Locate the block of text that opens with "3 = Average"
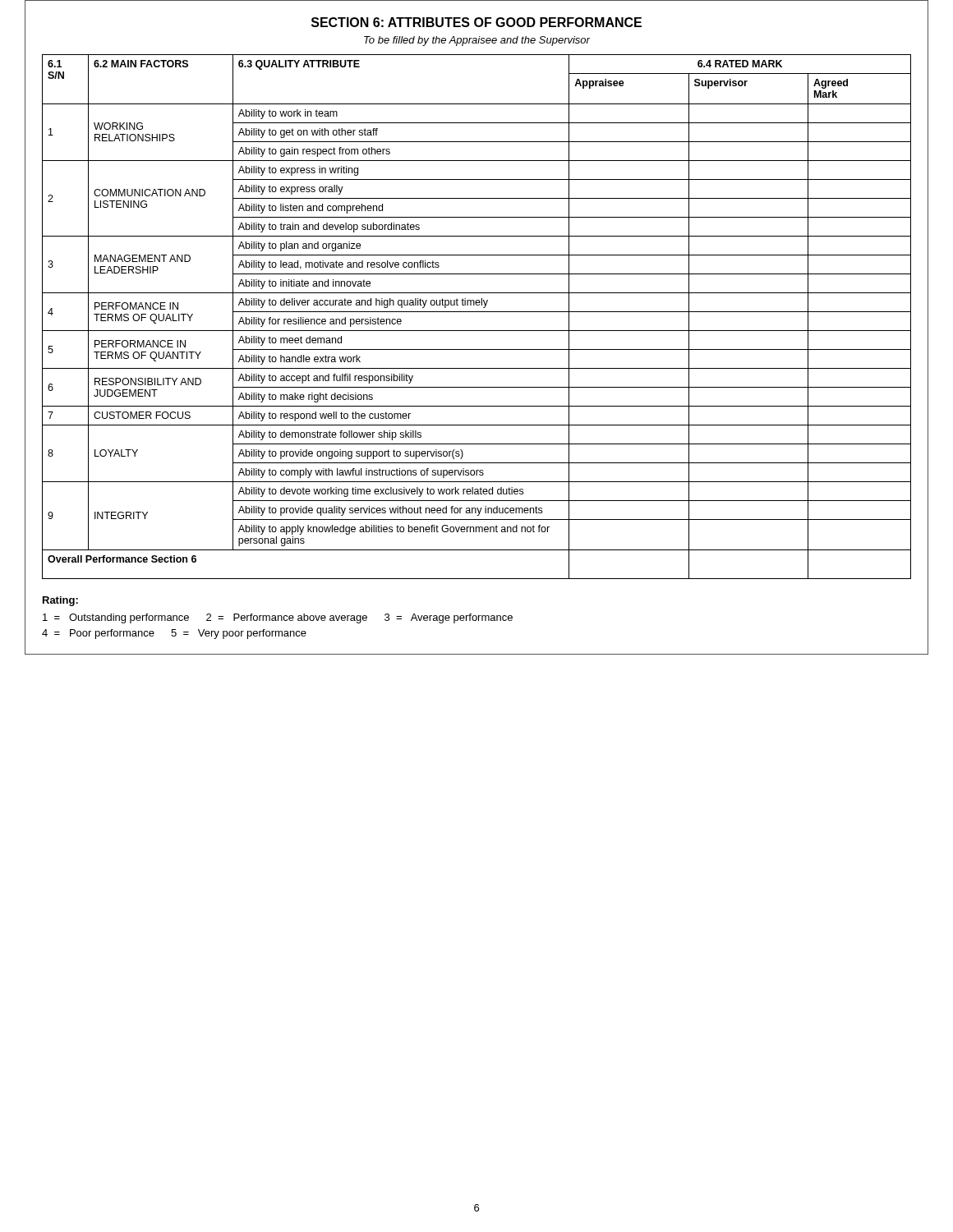 coord(449,617)
